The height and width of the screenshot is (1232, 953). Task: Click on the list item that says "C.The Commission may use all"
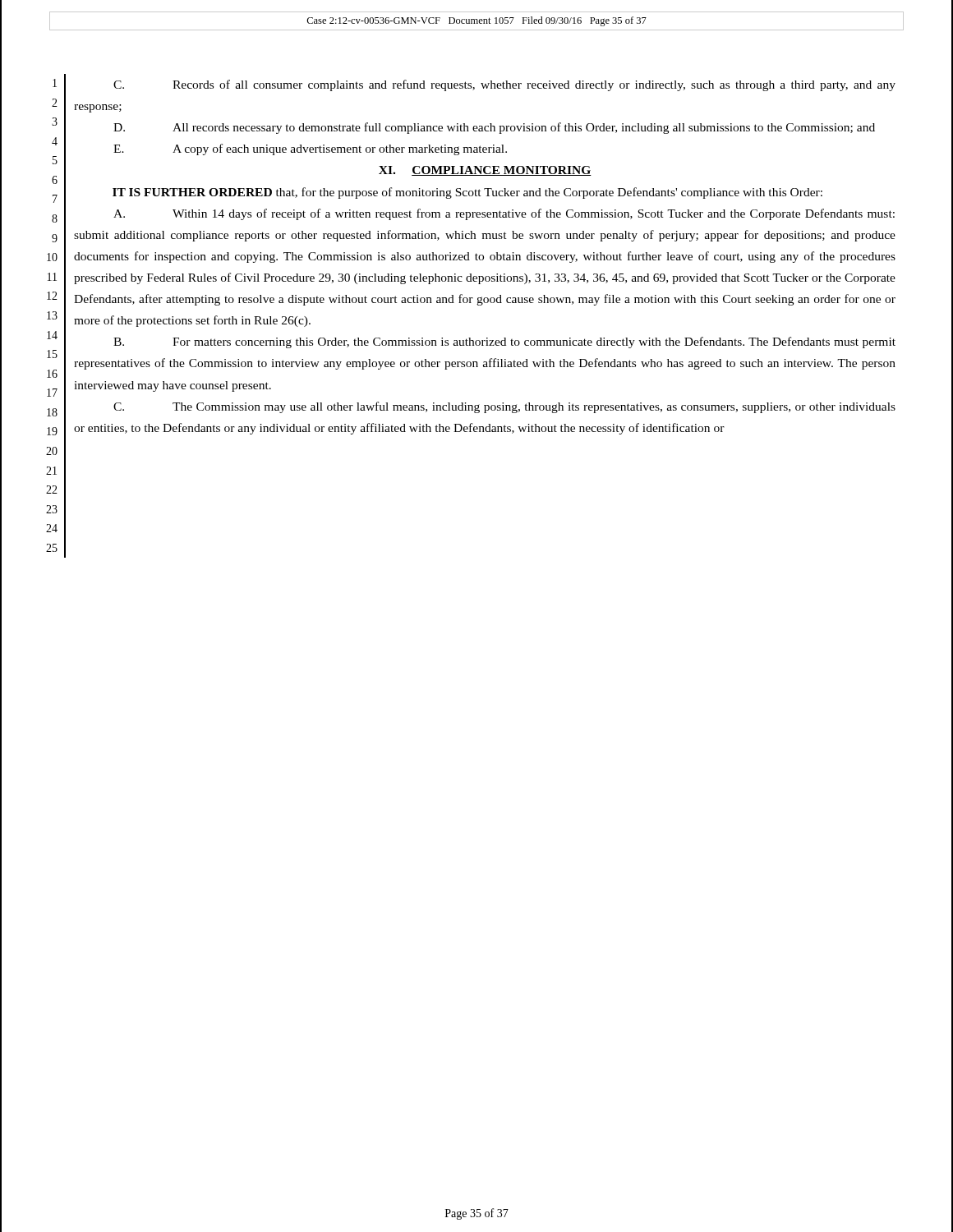tap(485, 415)
